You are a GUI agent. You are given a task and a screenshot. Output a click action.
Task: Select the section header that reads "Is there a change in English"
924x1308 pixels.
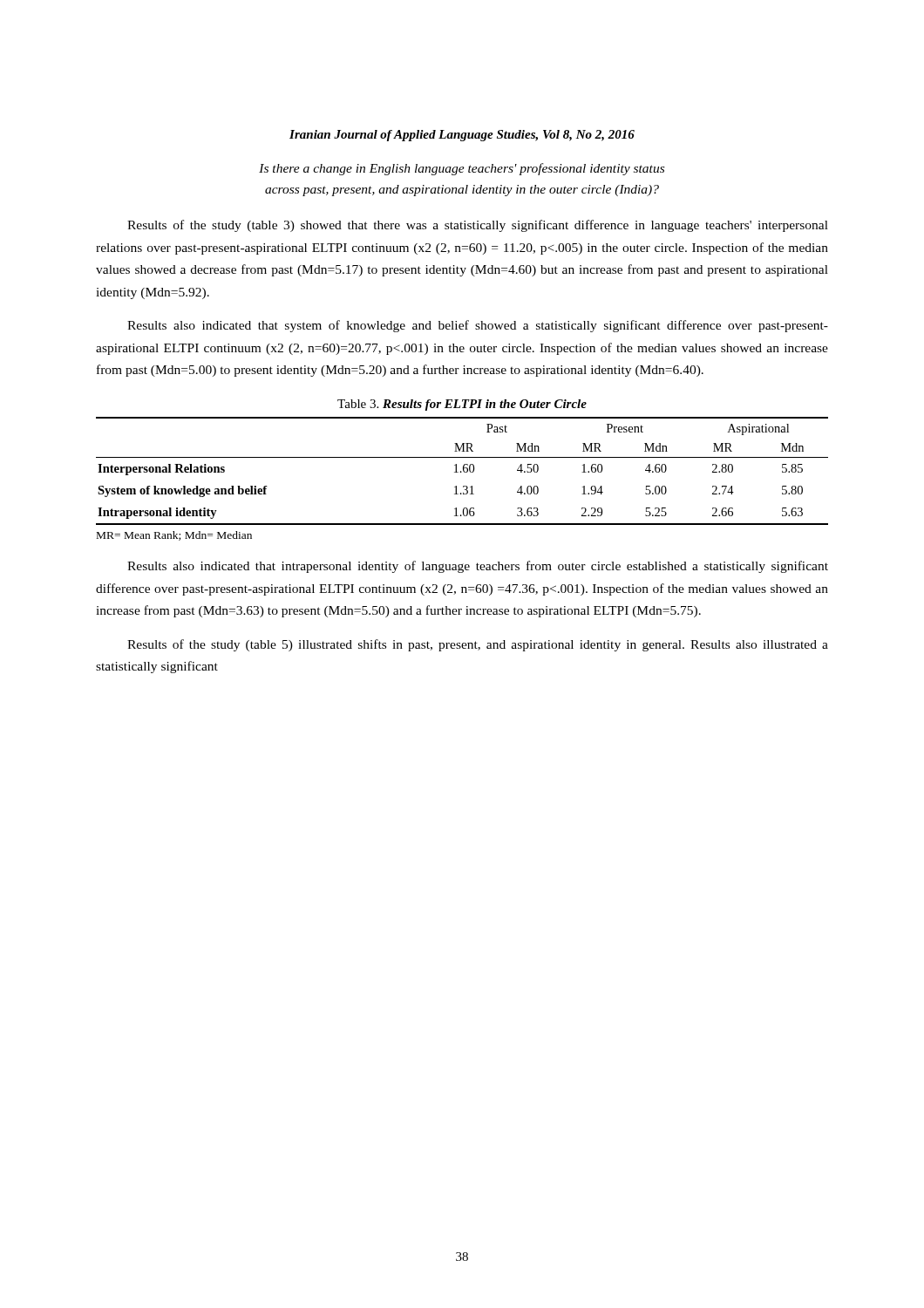[x=462, y=178]
